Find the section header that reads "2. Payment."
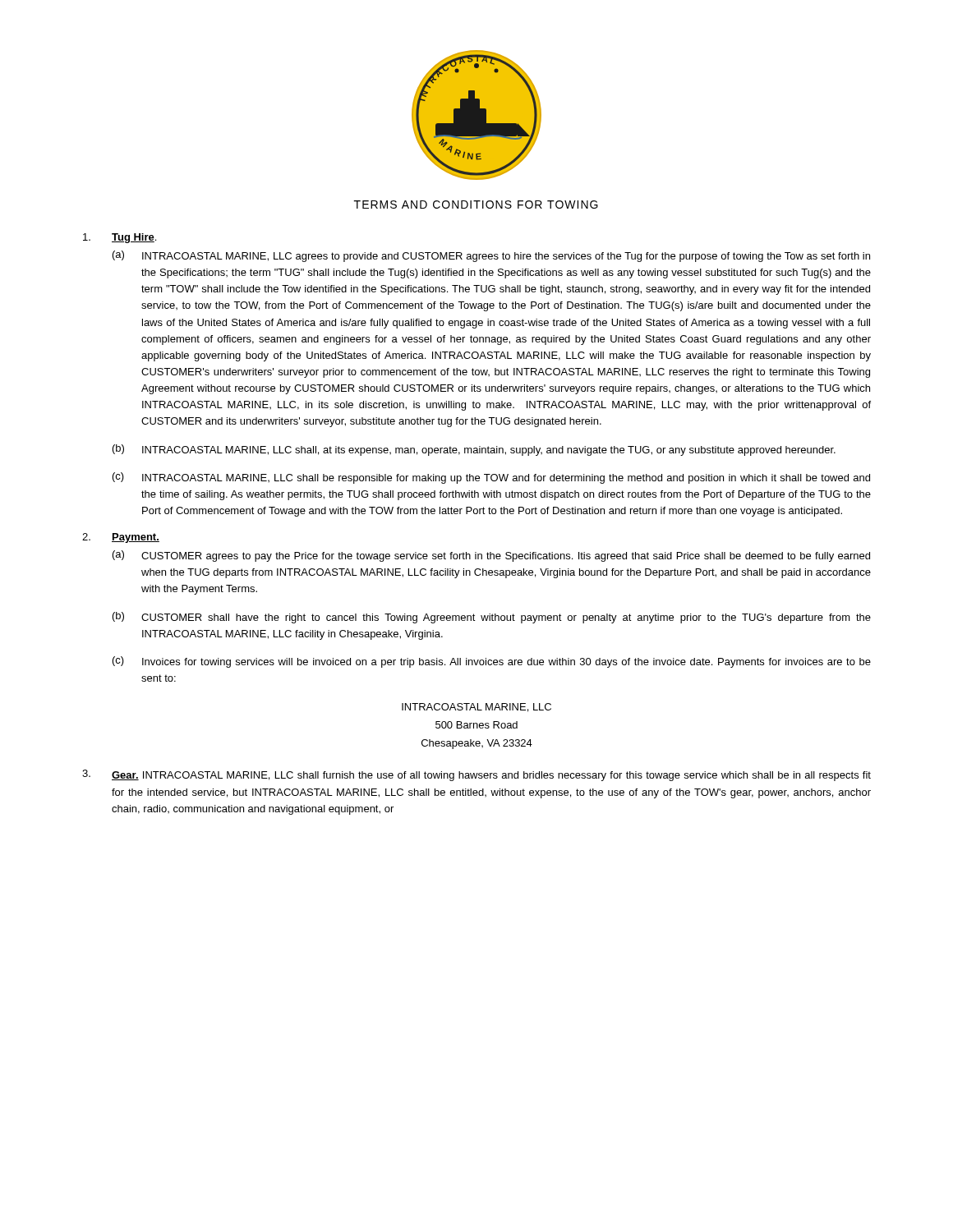The height and width of the screenshot is (1232, 953). pos(121,537)
